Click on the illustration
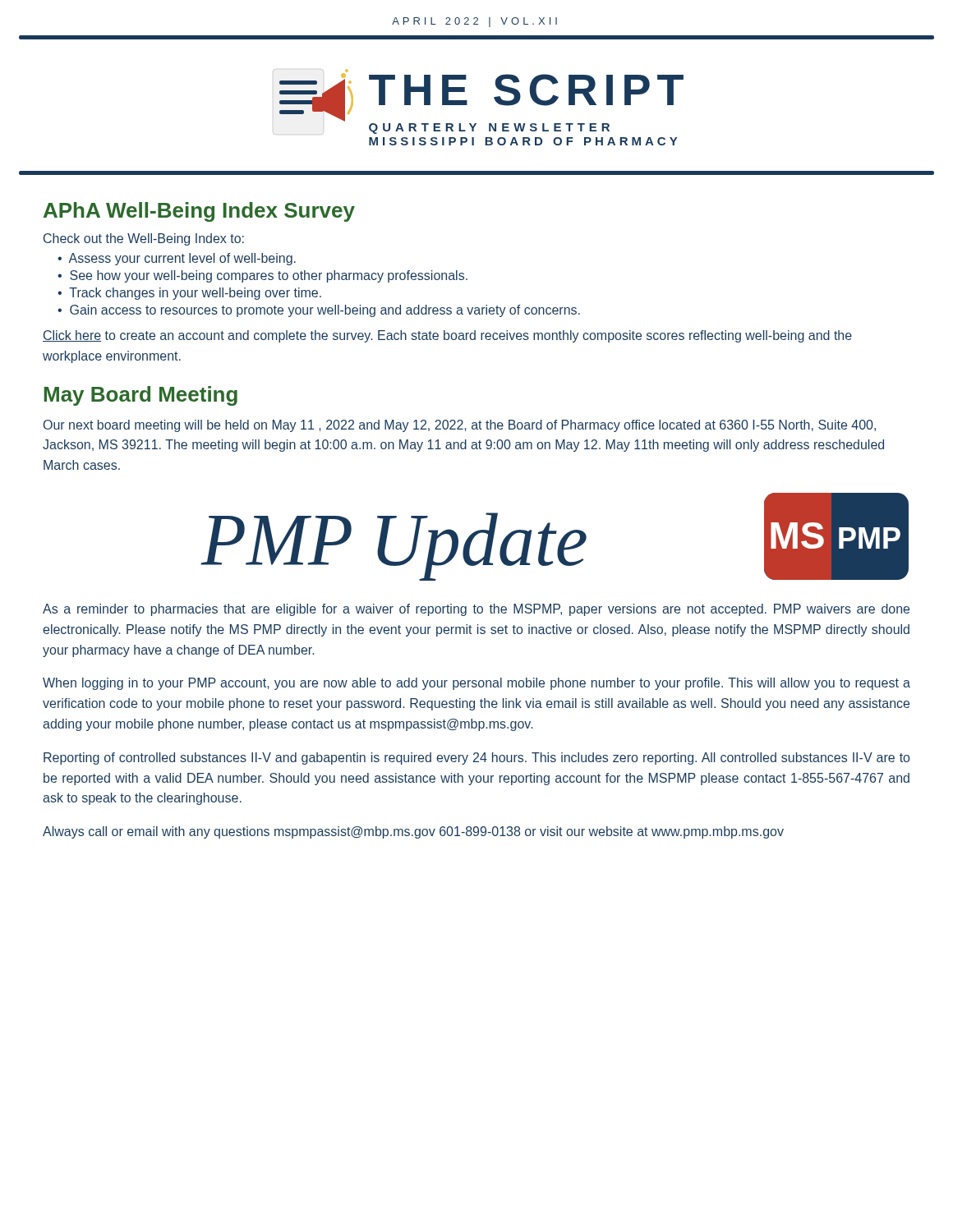This screenshot has height=1232, width=953. 476,536
